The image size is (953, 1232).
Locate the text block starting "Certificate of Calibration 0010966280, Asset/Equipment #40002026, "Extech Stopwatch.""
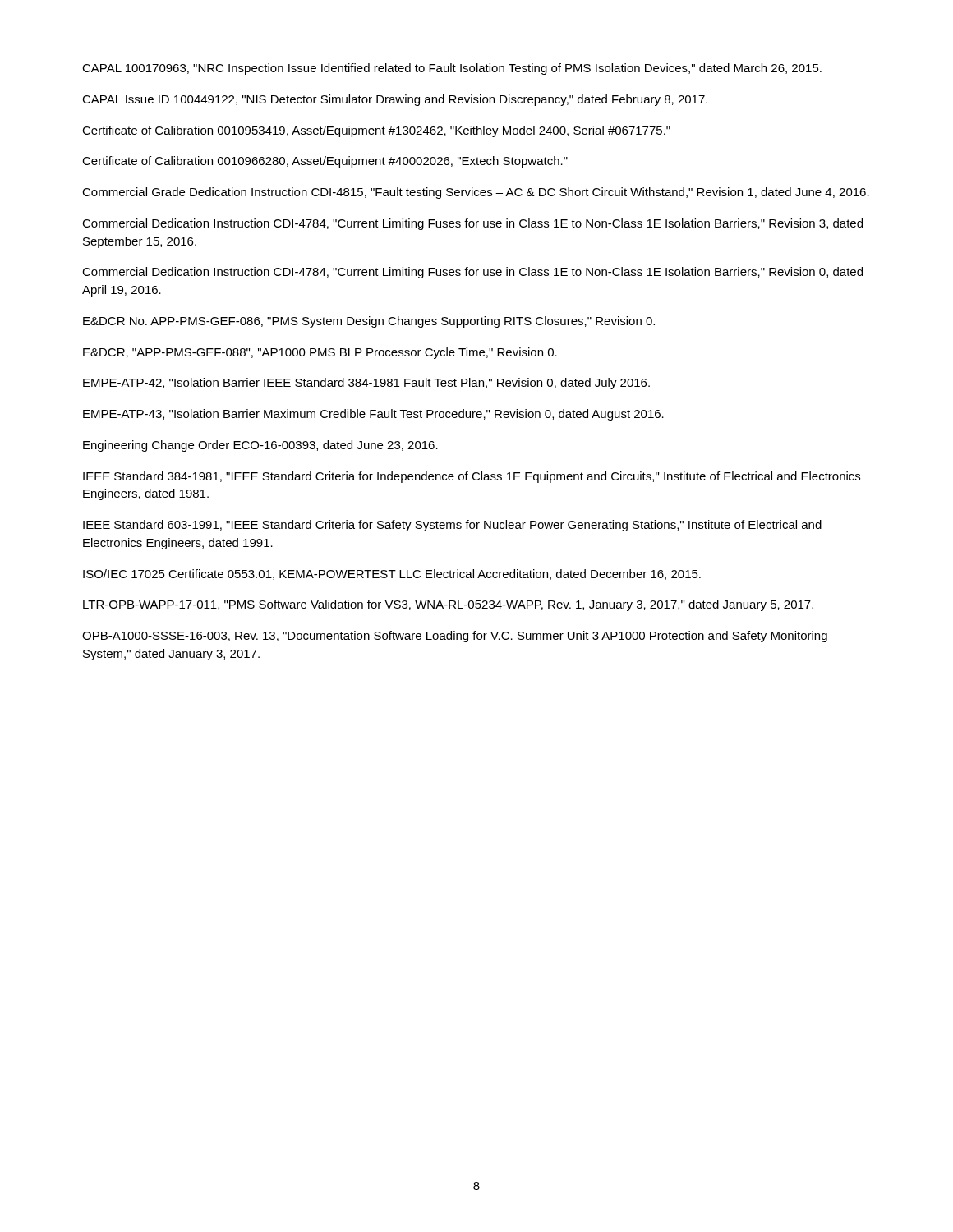pos(325,161)
